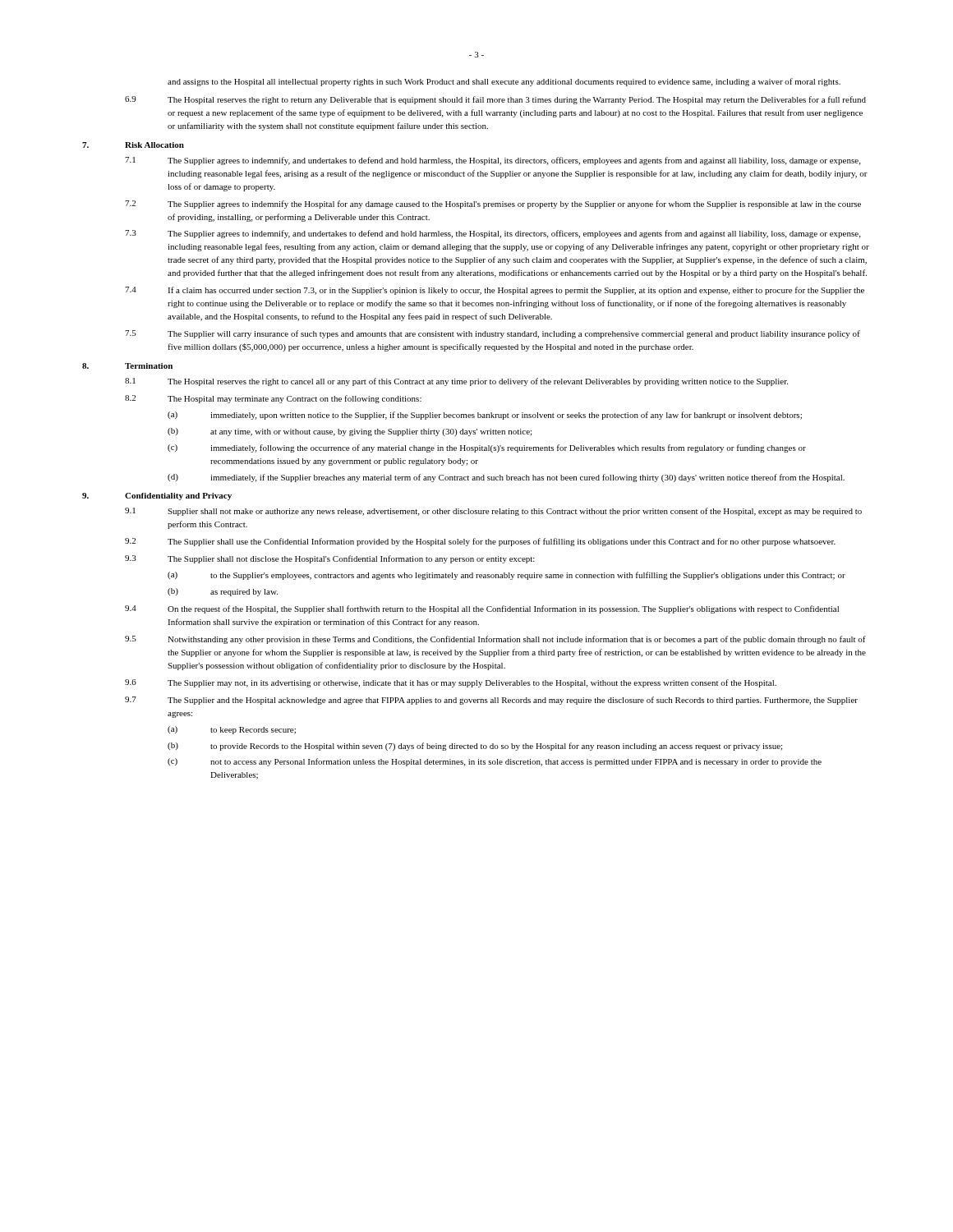Locate the list item containing "(b) to provide"

[x=476, y=746]
